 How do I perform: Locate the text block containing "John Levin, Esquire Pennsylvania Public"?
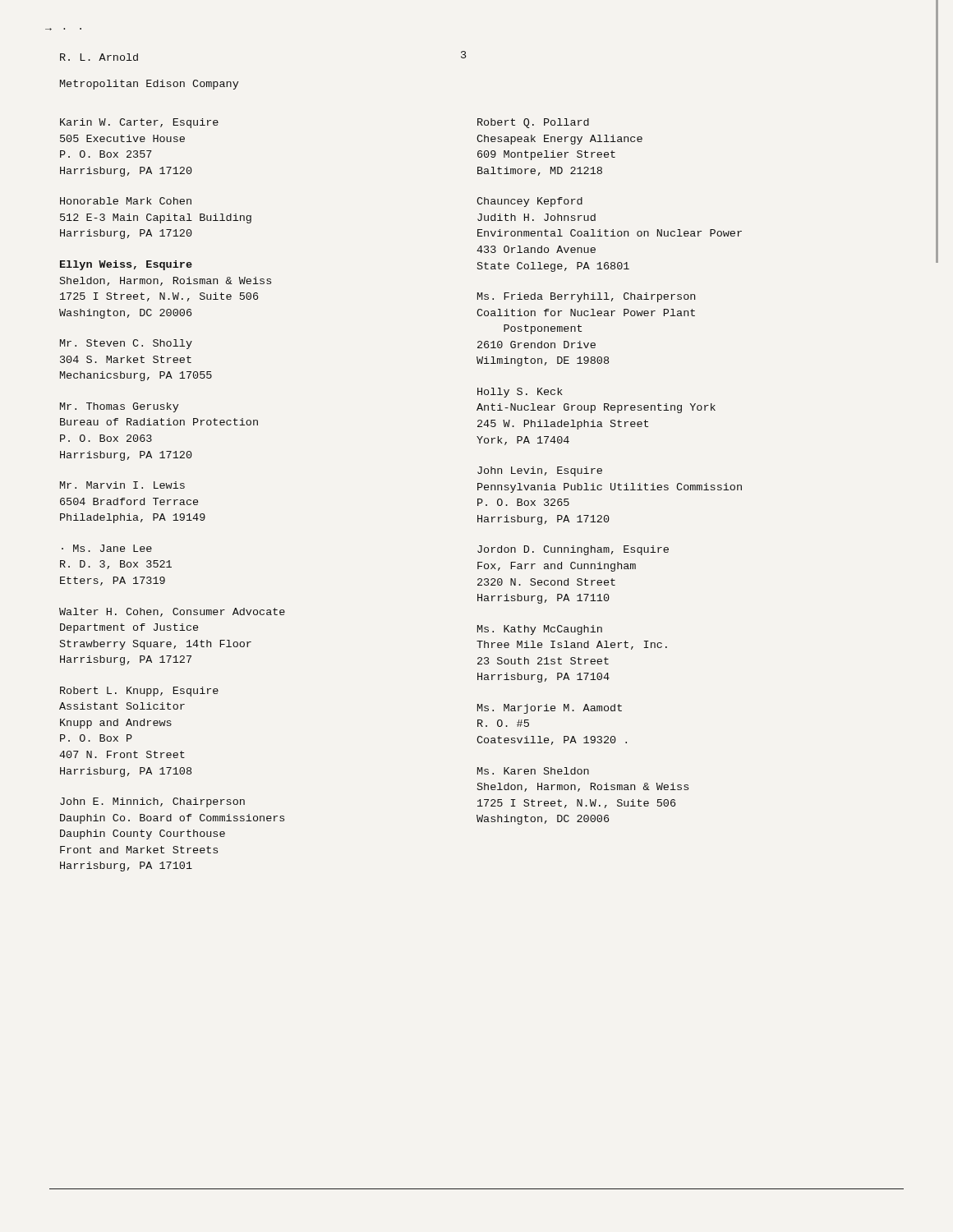click(x=682, y=495)
